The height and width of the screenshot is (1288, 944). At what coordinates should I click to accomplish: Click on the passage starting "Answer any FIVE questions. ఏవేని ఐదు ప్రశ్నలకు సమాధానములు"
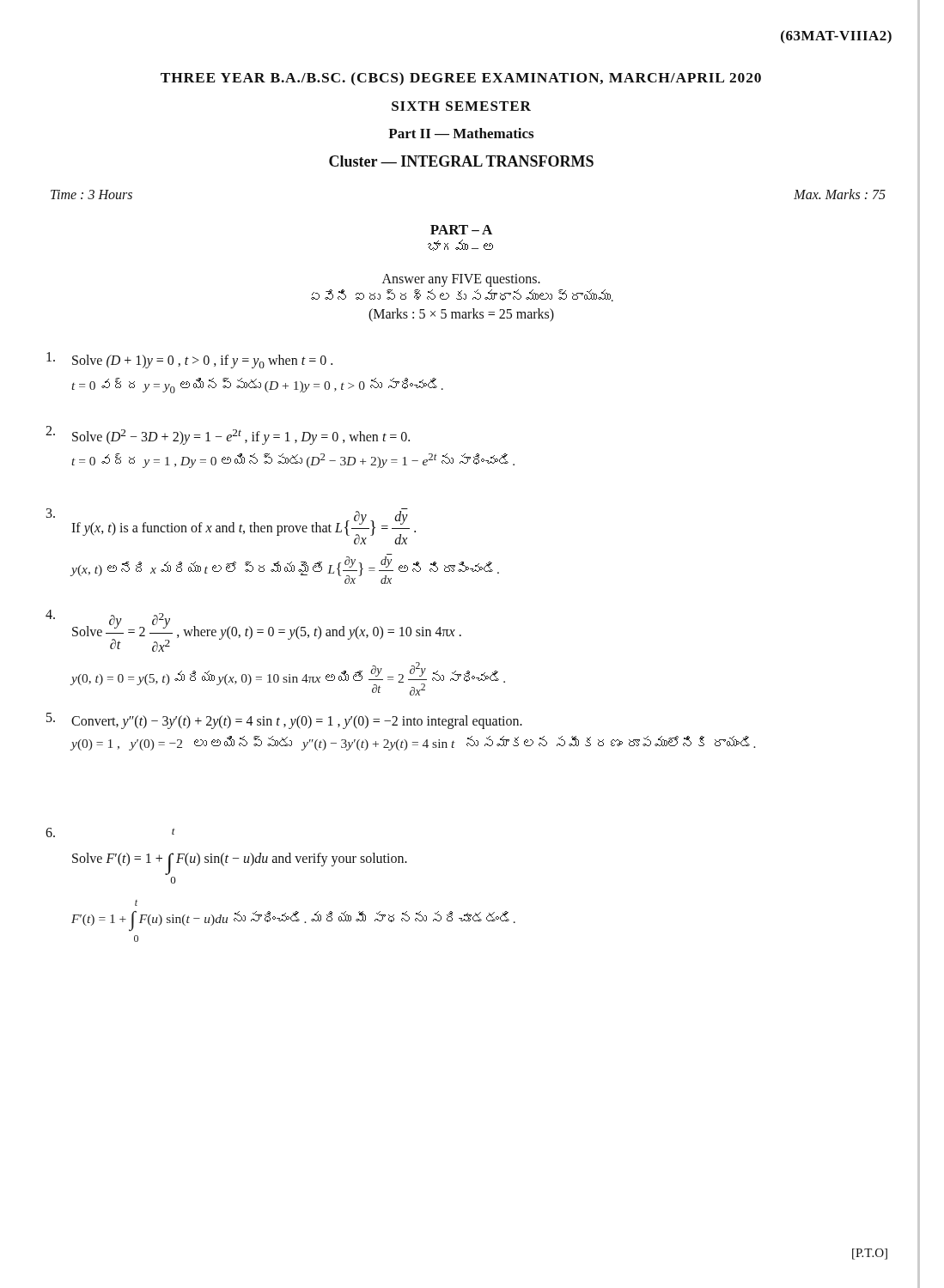(x=461, y=296)
